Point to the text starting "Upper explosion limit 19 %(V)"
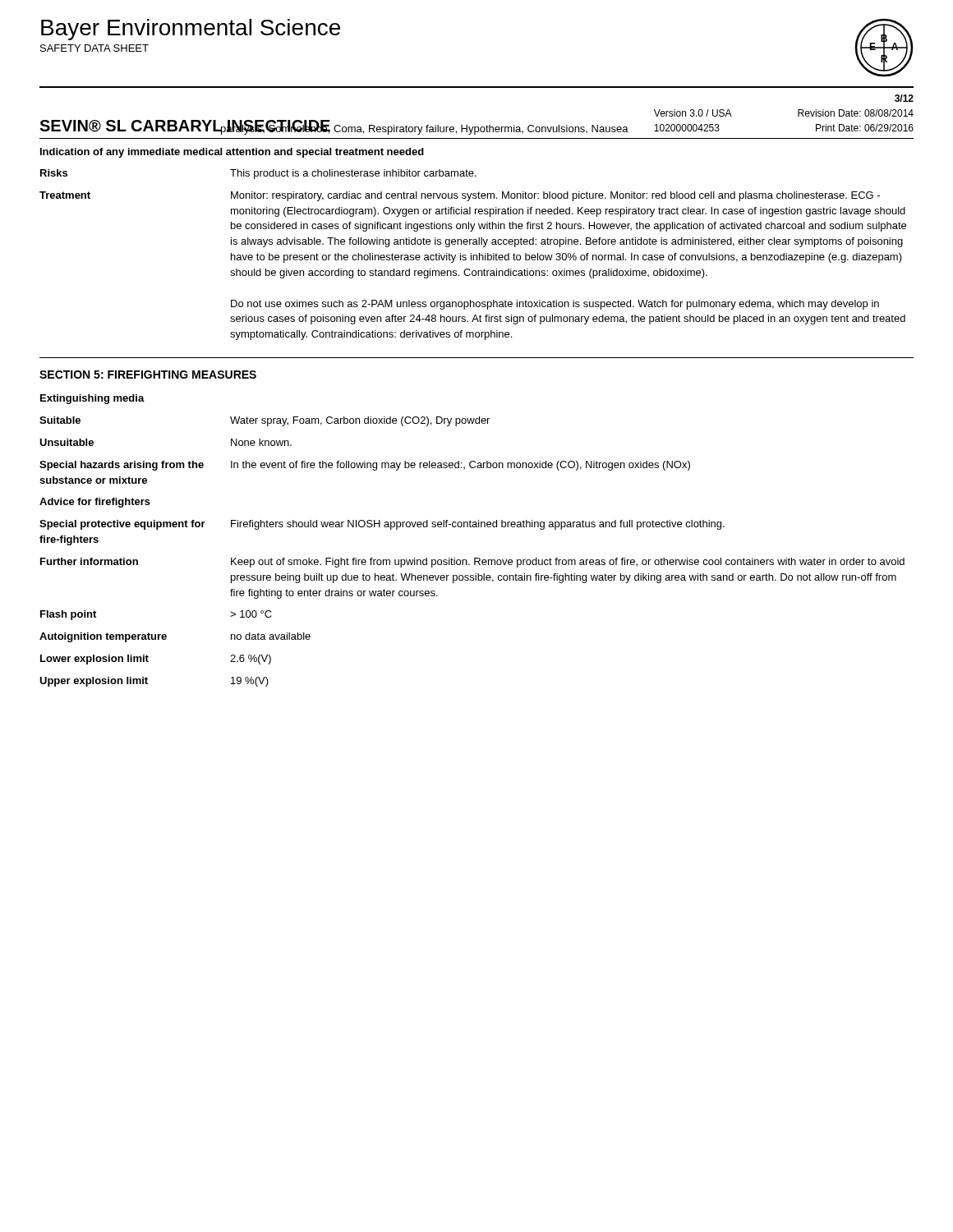Viewport: 953px width, 1232px height. click(92, 681)
